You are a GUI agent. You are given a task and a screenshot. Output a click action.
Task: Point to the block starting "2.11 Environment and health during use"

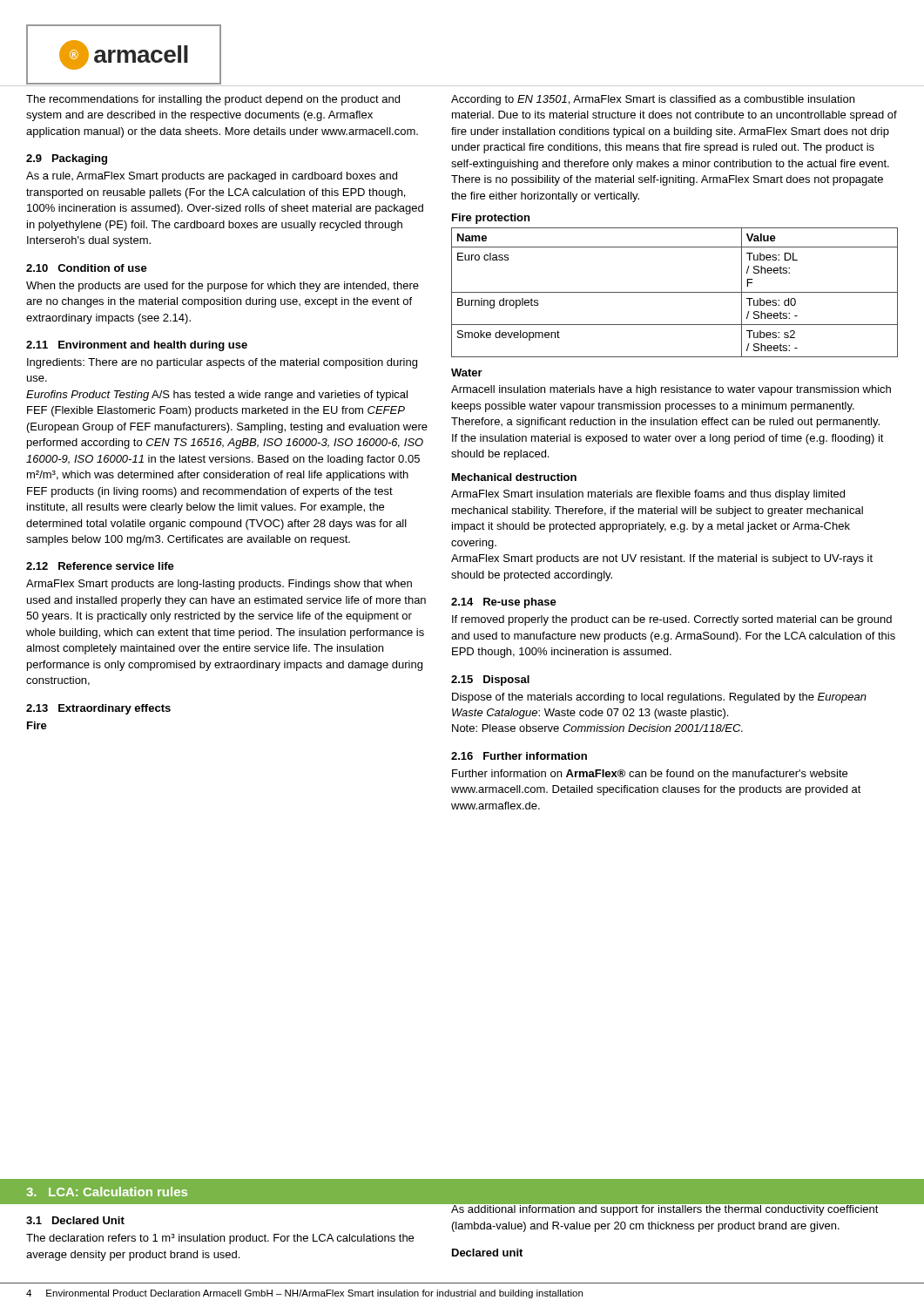[137, 345]
